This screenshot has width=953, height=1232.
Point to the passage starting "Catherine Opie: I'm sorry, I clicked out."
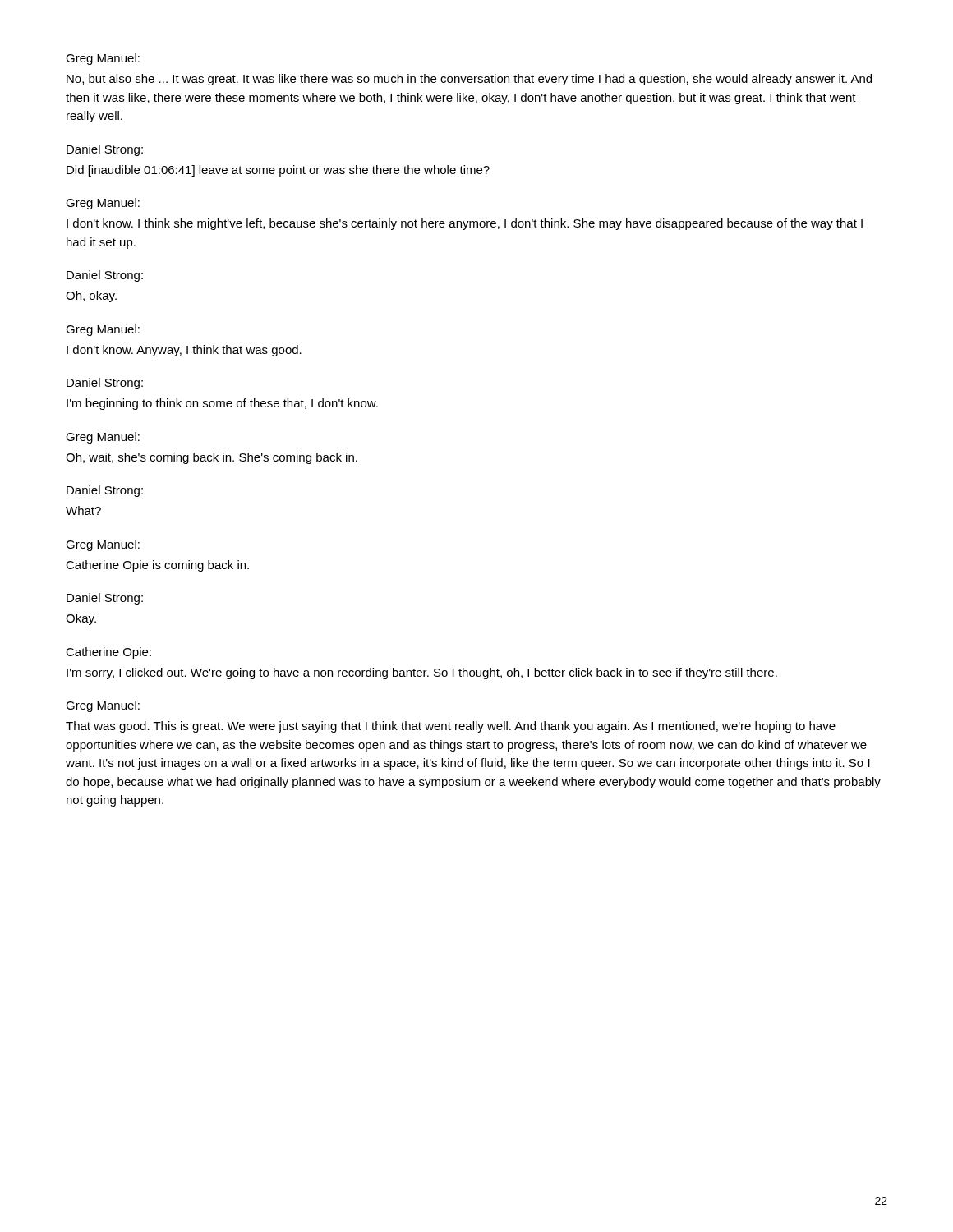(x=476, y=662)
